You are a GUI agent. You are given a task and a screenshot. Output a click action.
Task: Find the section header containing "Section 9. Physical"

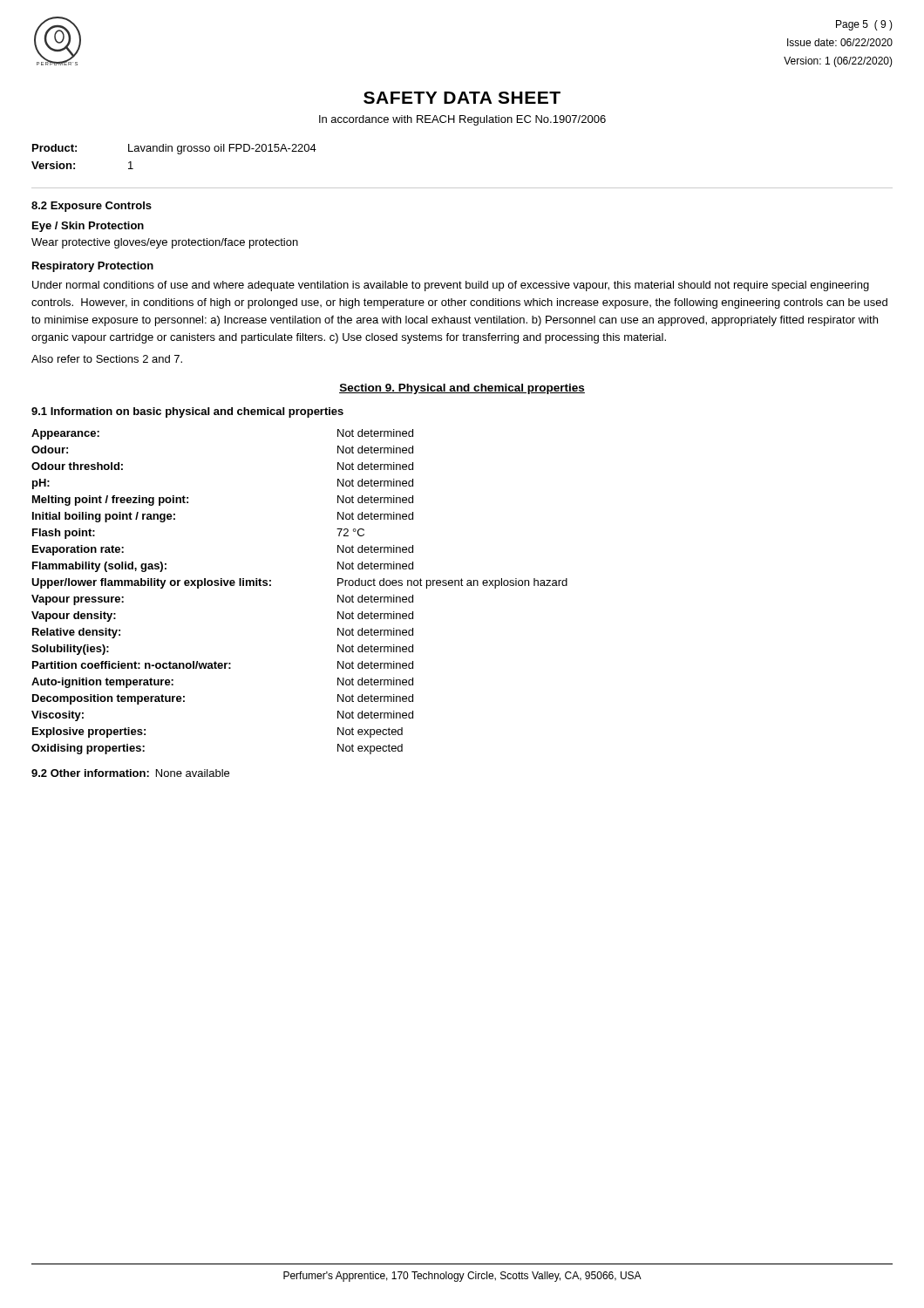pos(462,387)
